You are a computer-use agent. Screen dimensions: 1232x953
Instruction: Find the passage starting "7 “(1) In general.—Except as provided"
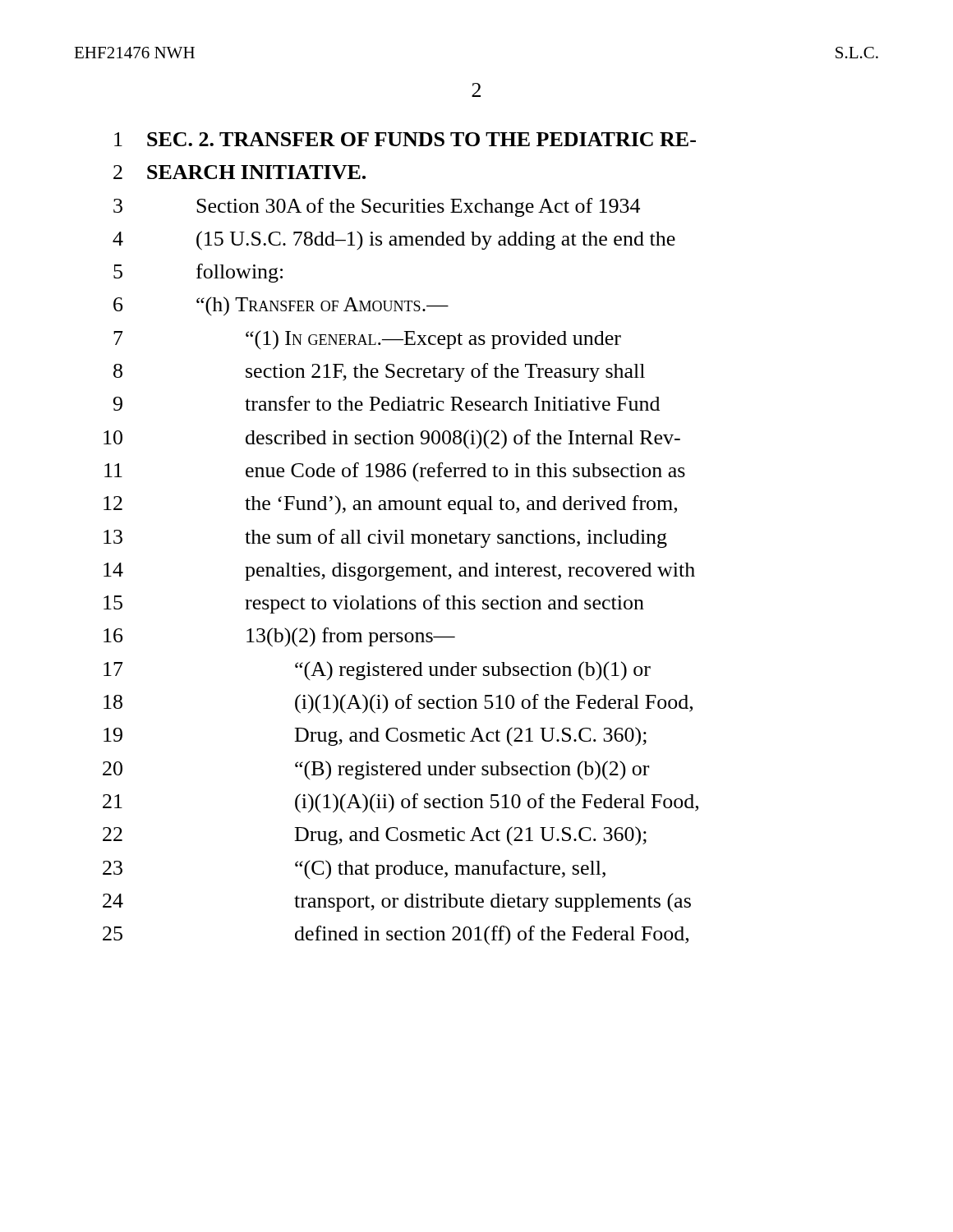point(476,487)
